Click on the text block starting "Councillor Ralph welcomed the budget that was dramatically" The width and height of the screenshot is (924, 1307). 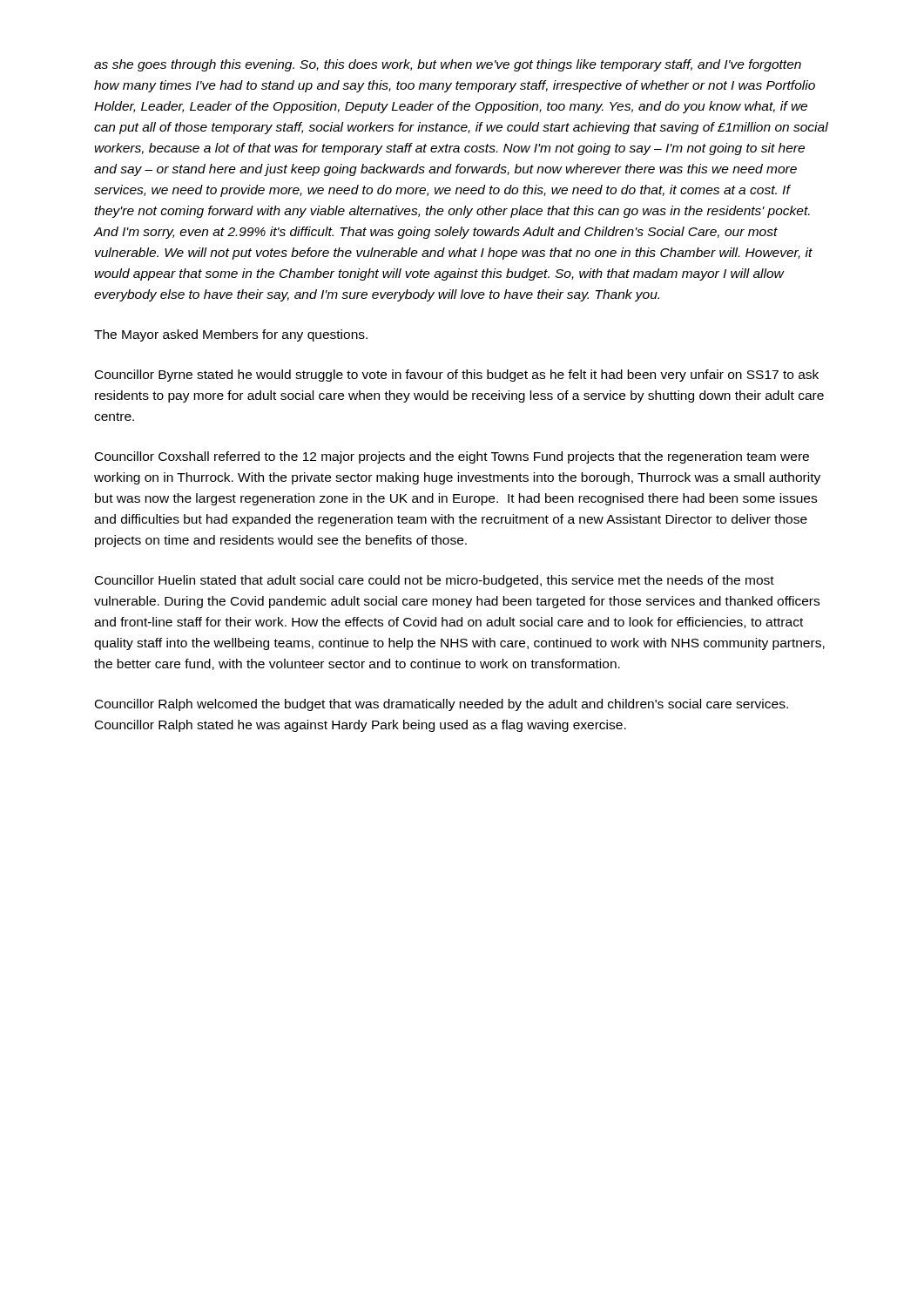[442, 714]
